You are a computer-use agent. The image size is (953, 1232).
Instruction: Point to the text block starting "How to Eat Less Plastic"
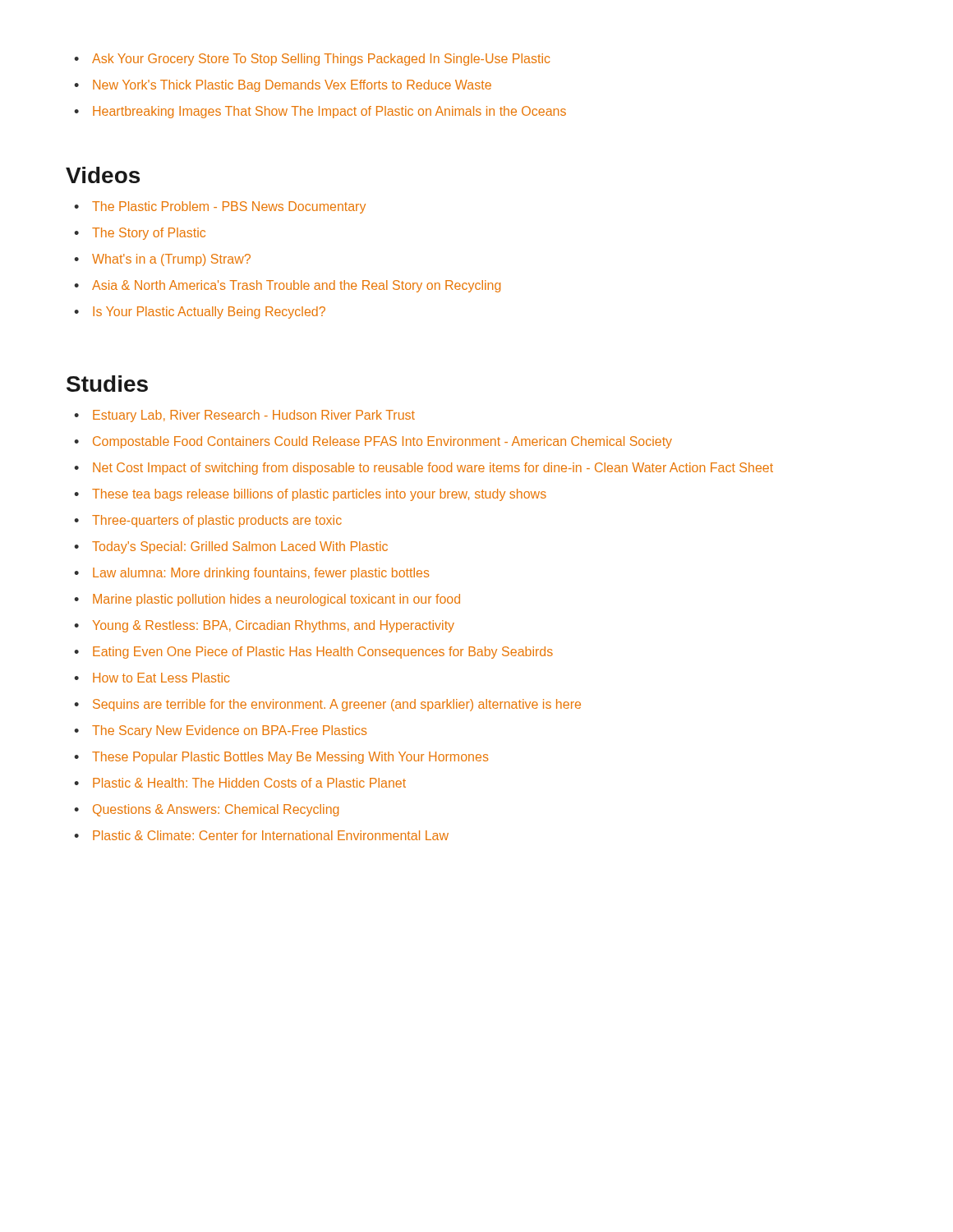[161, 678]
